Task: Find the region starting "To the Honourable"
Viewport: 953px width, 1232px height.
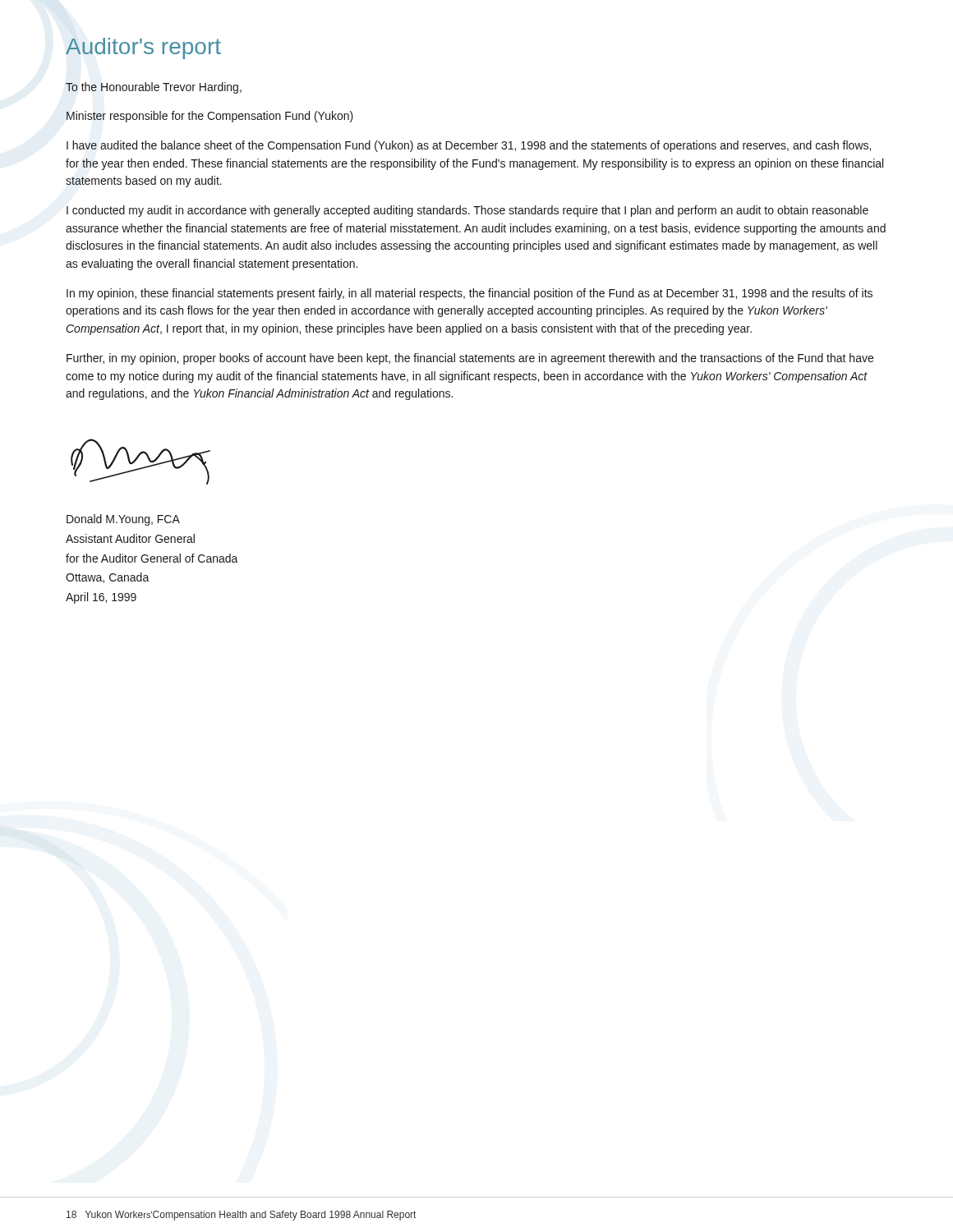Action: [x=154, y=87]
